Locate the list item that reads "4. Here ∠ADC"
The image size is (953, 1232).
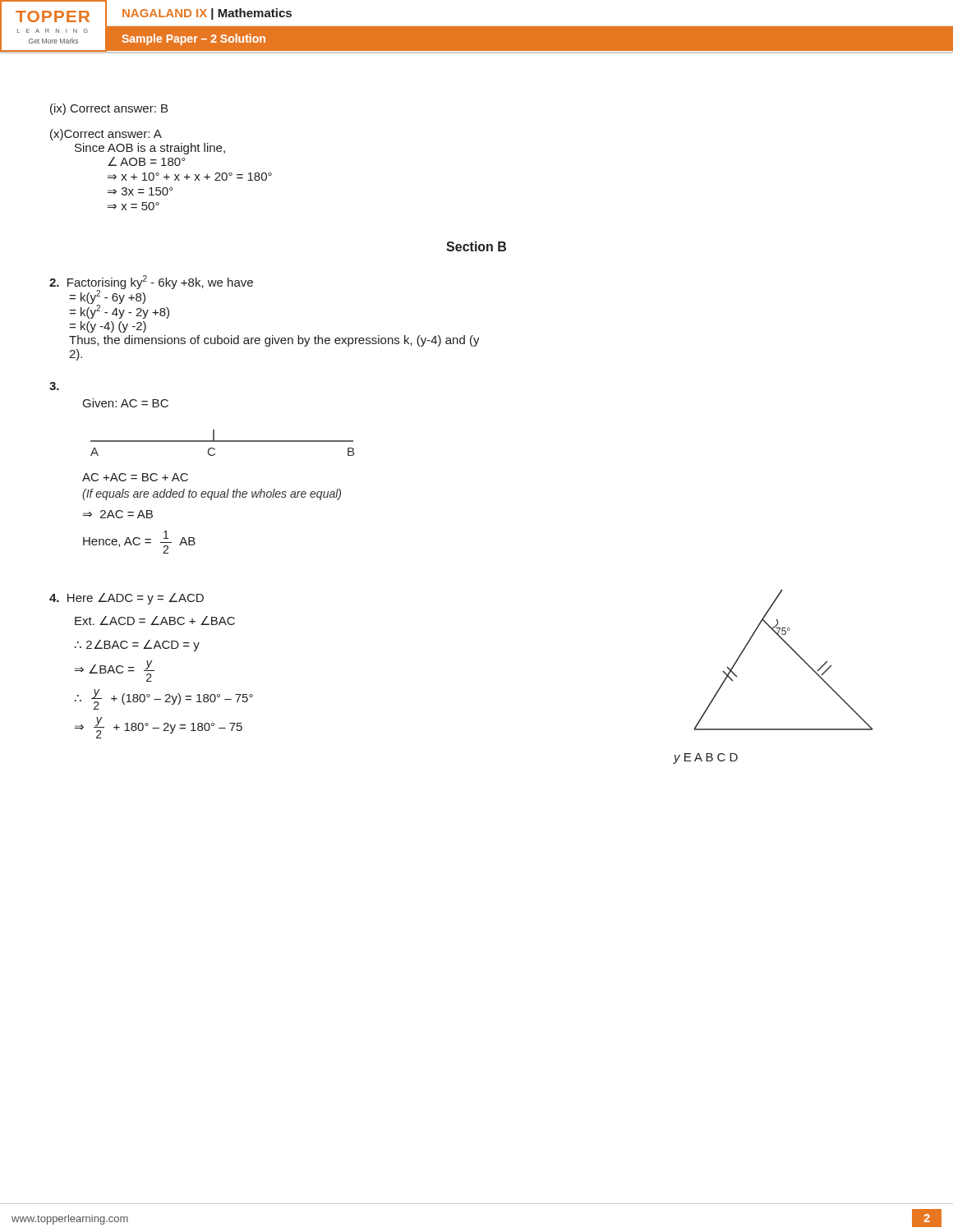pyautogui.click(x=151, y=666)
